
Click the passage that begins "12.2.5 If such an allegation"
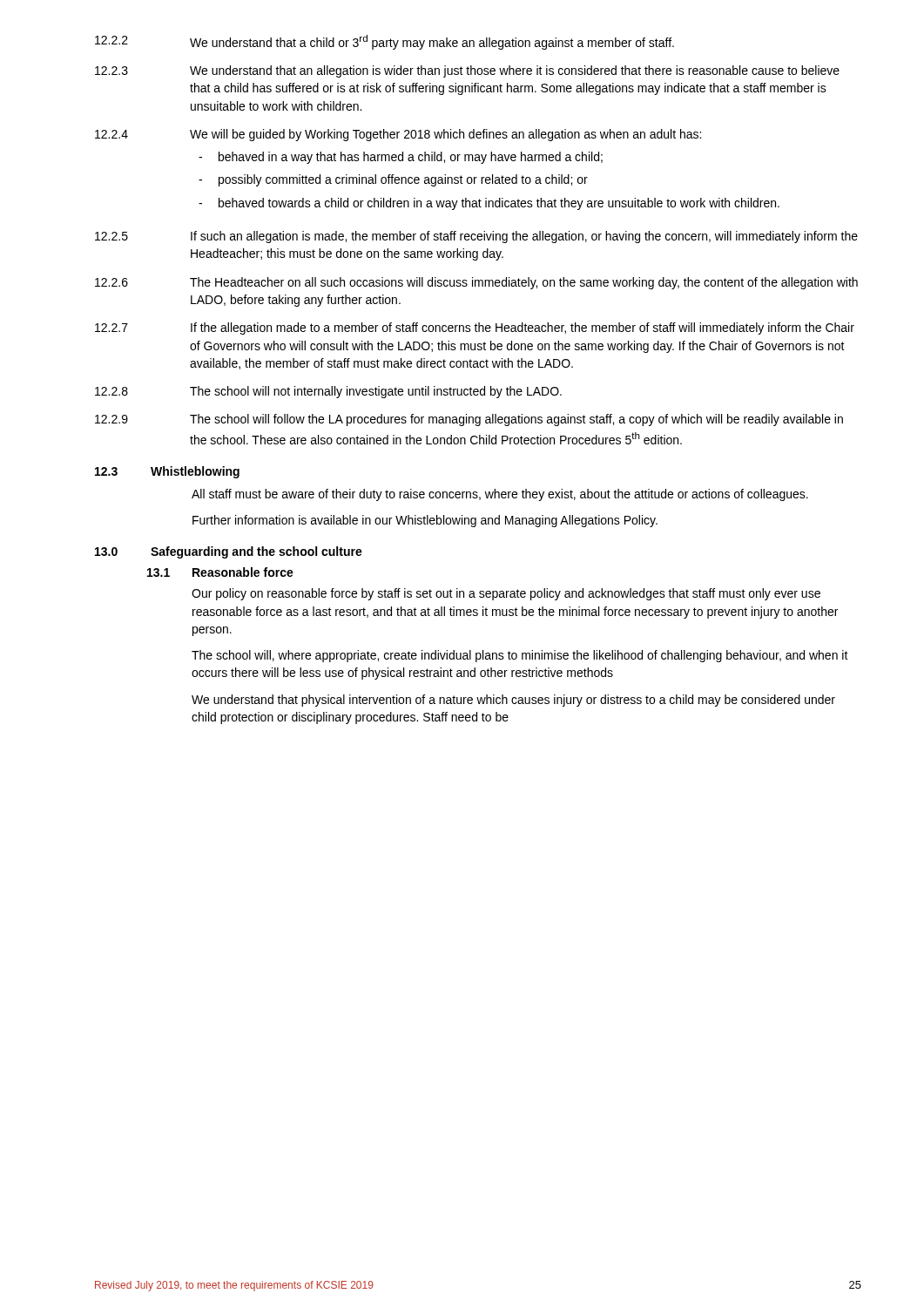coord(478,245)
